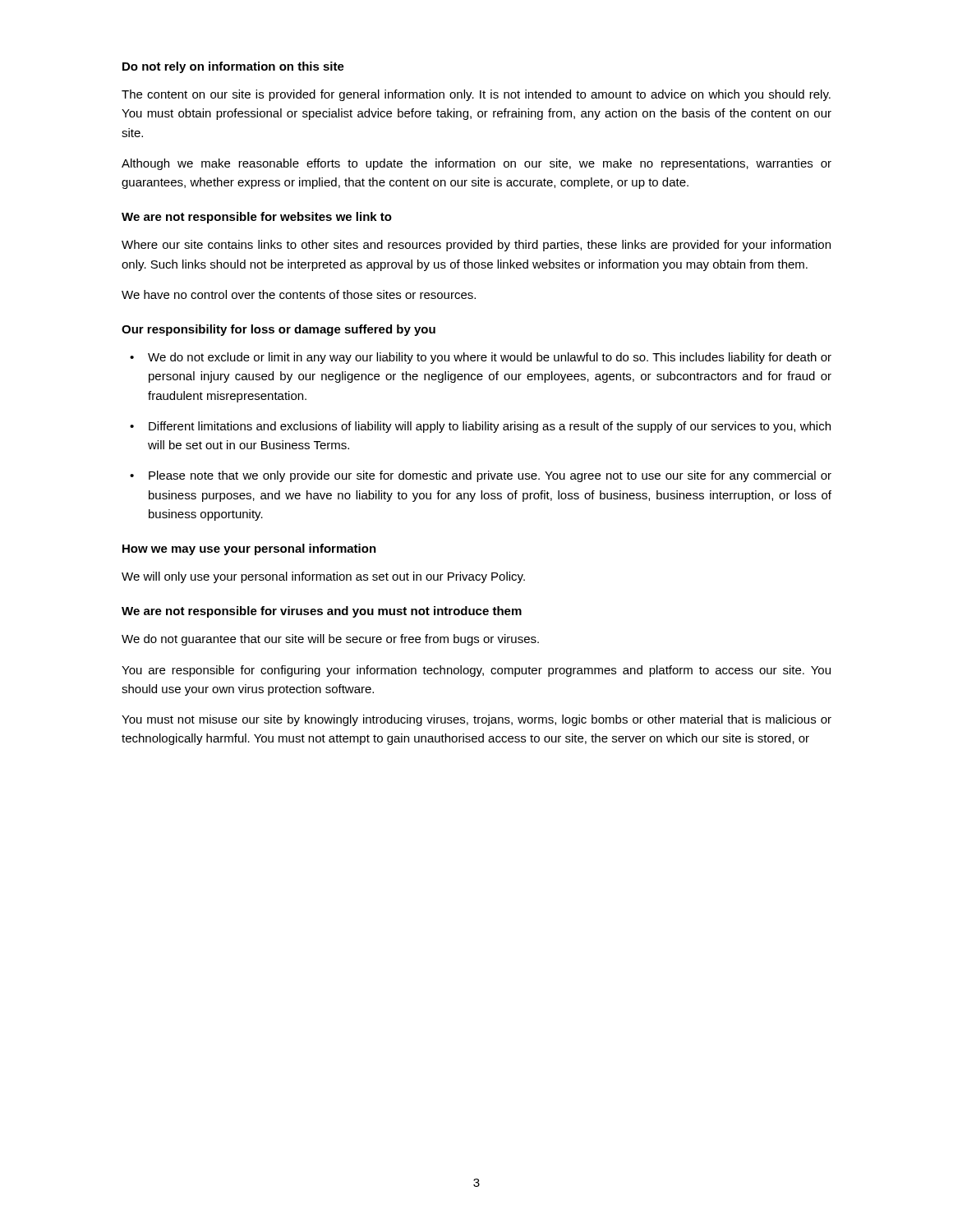This screenshot has height=1232, width=953.
Task: Select the section header that says "We are not responsible for viruses and"
Action: coord(322,611)
